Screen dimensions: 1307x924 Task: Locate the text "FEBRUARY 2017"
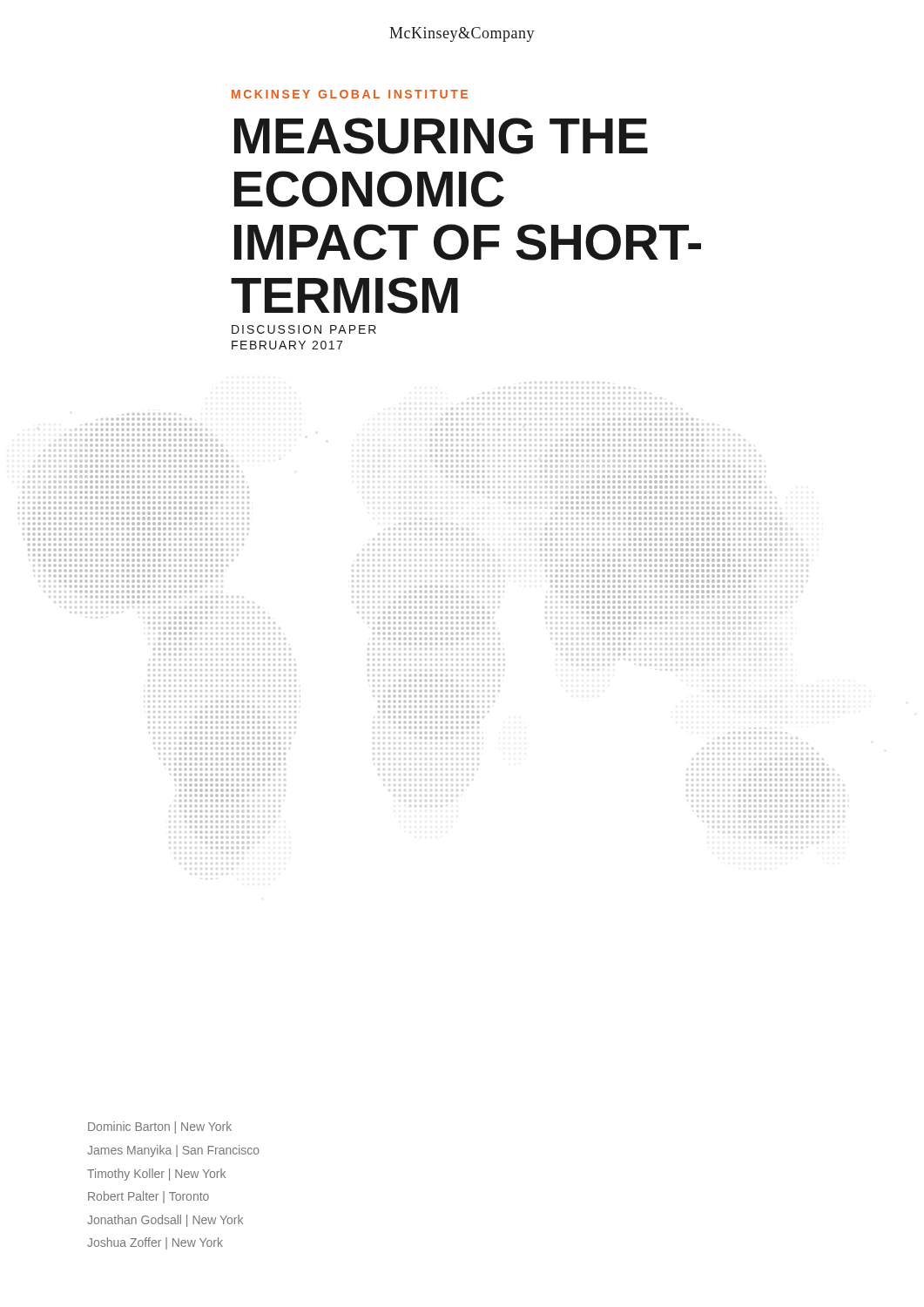[x=288, y=345]
